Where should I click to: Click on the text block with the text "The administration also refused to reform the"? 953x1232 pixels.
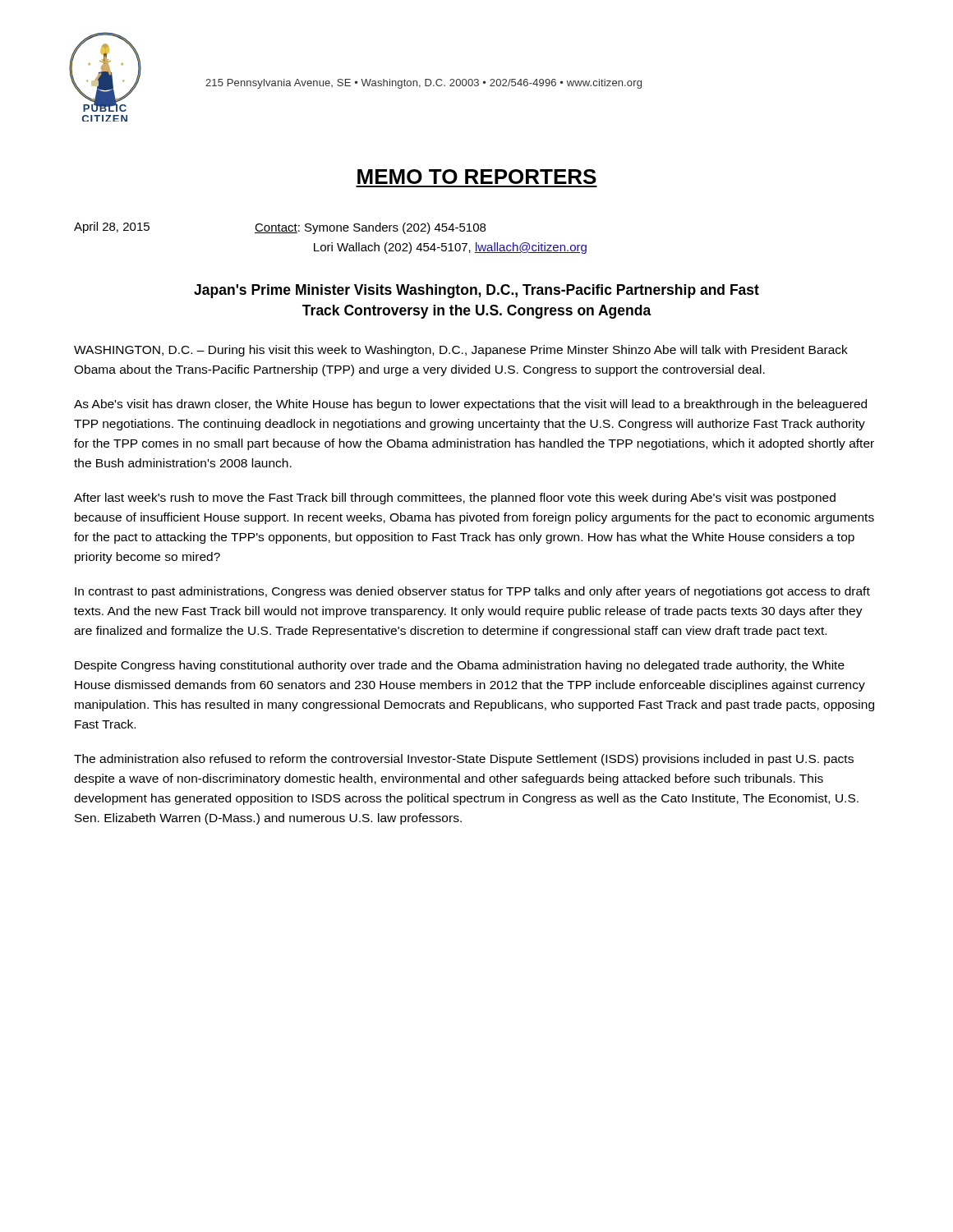(467, 788)
